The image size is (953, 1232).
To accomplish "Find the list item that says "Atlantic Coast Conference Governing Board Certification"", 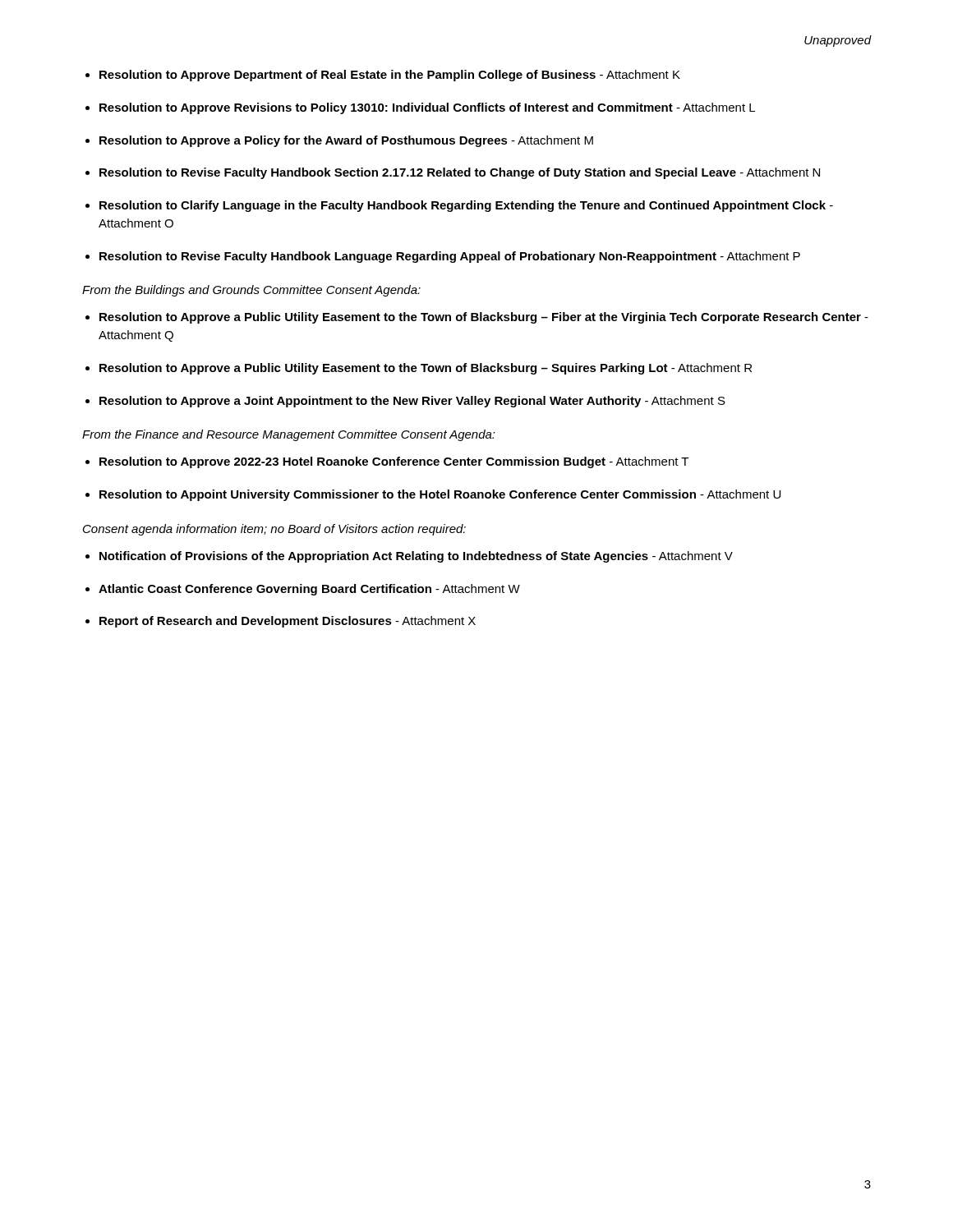I will 309,588.
